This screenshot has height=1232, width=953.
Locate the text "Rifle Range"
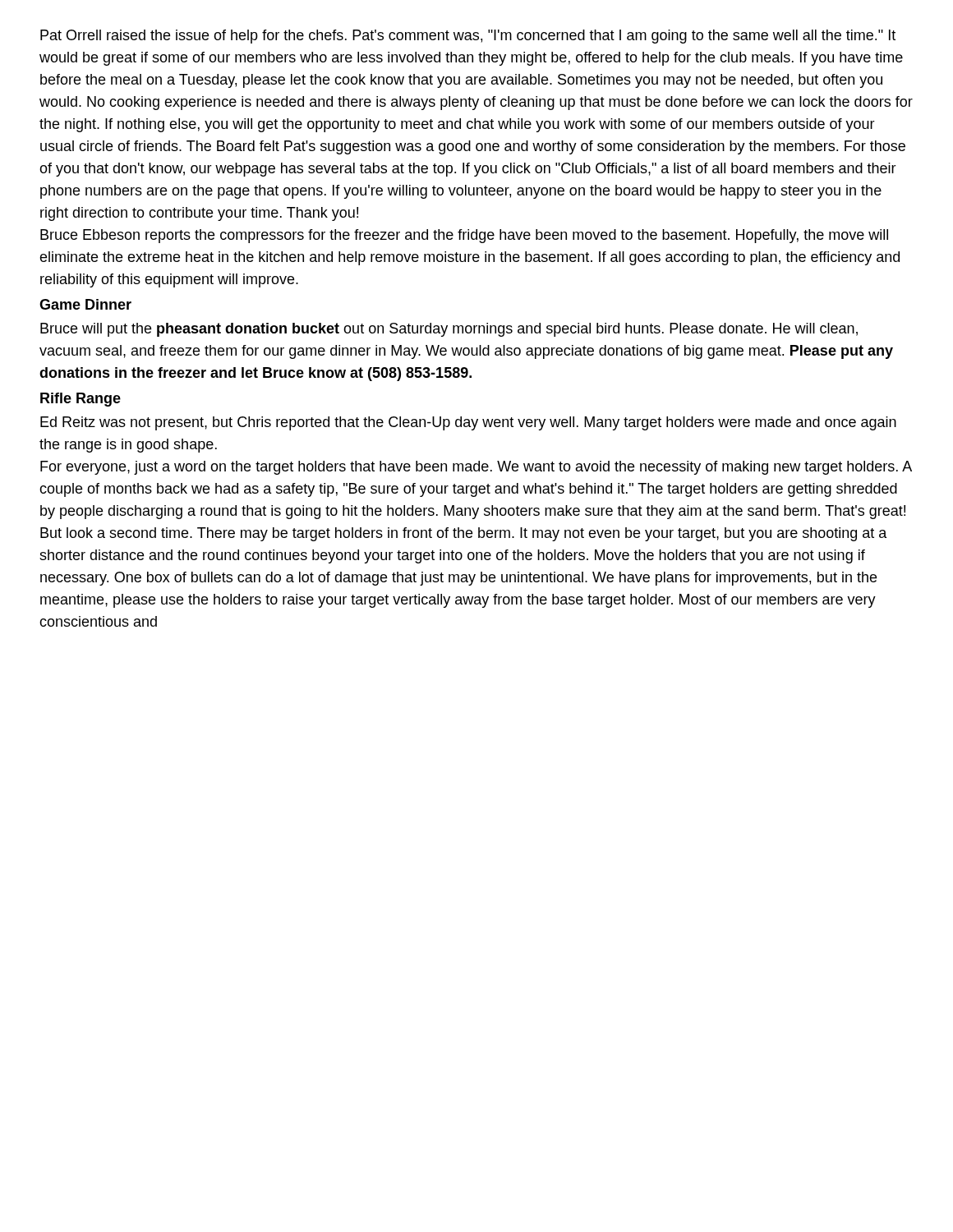click(x=80, y=398)
